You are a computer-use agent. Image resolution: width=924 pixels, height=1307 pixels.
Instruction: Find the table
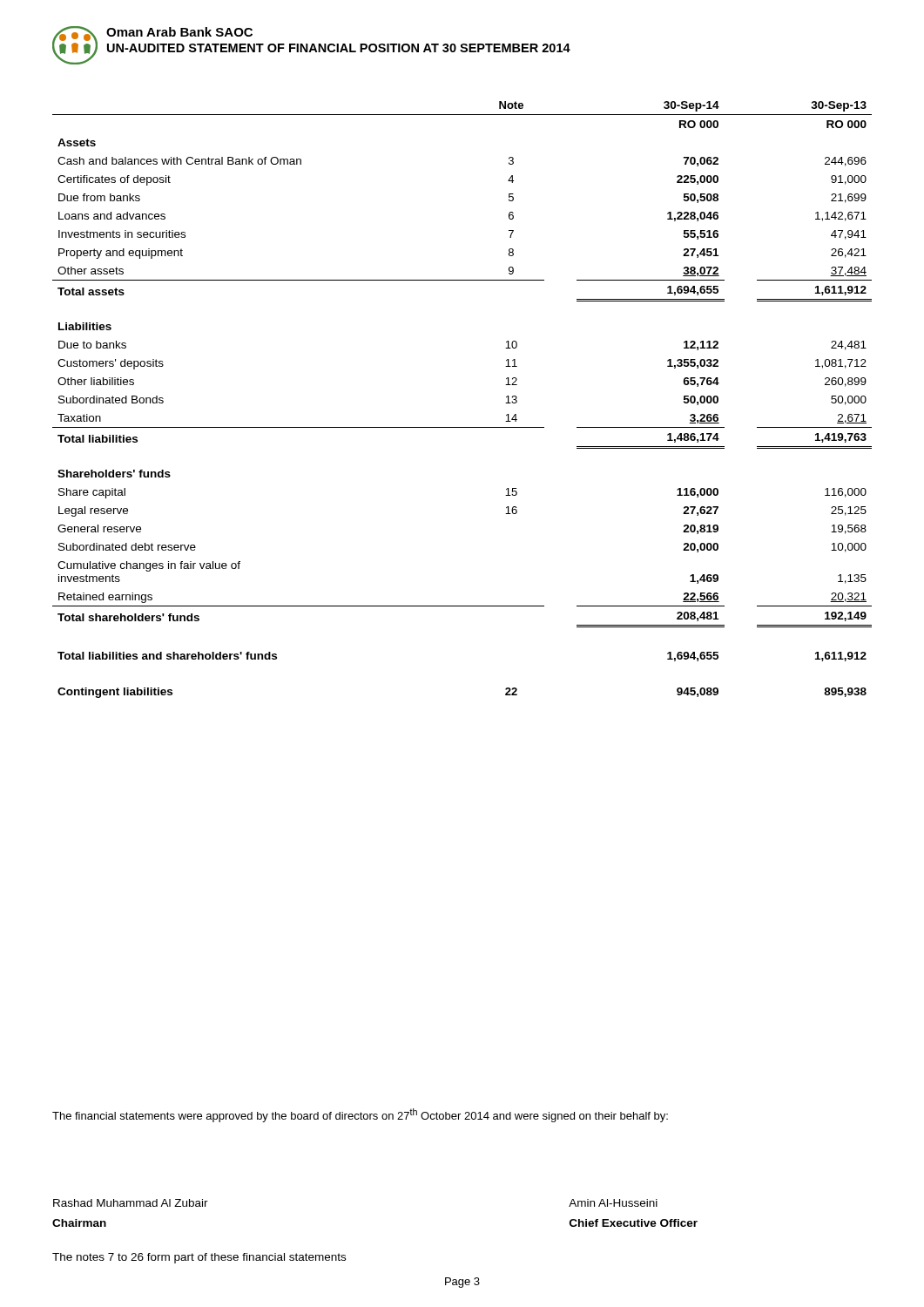[x=462, y=398]
